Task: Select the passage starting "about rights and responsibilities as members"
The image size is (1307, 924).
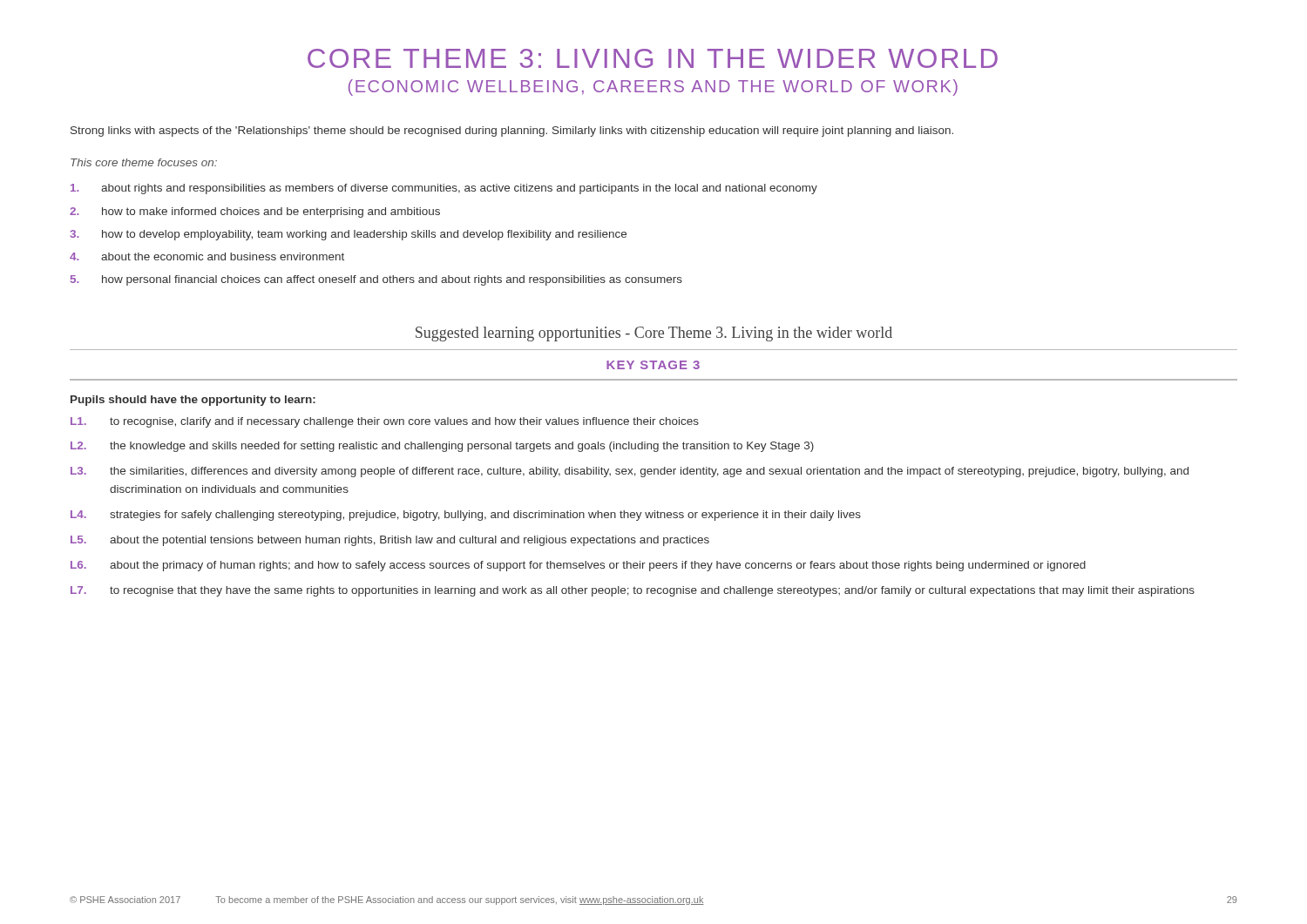Action: 443,188
